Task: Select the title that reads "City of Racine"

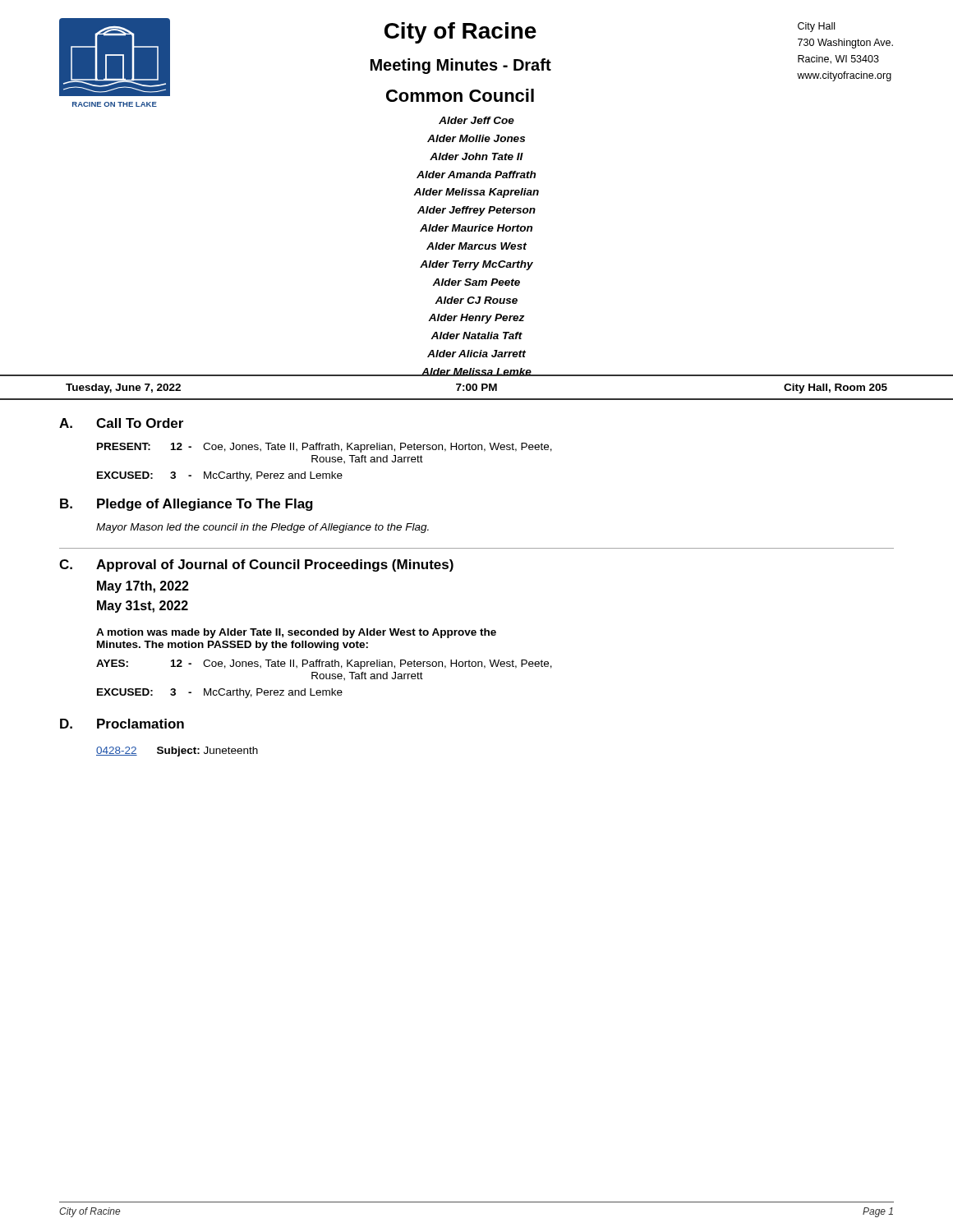Action: tap(460, 31)
